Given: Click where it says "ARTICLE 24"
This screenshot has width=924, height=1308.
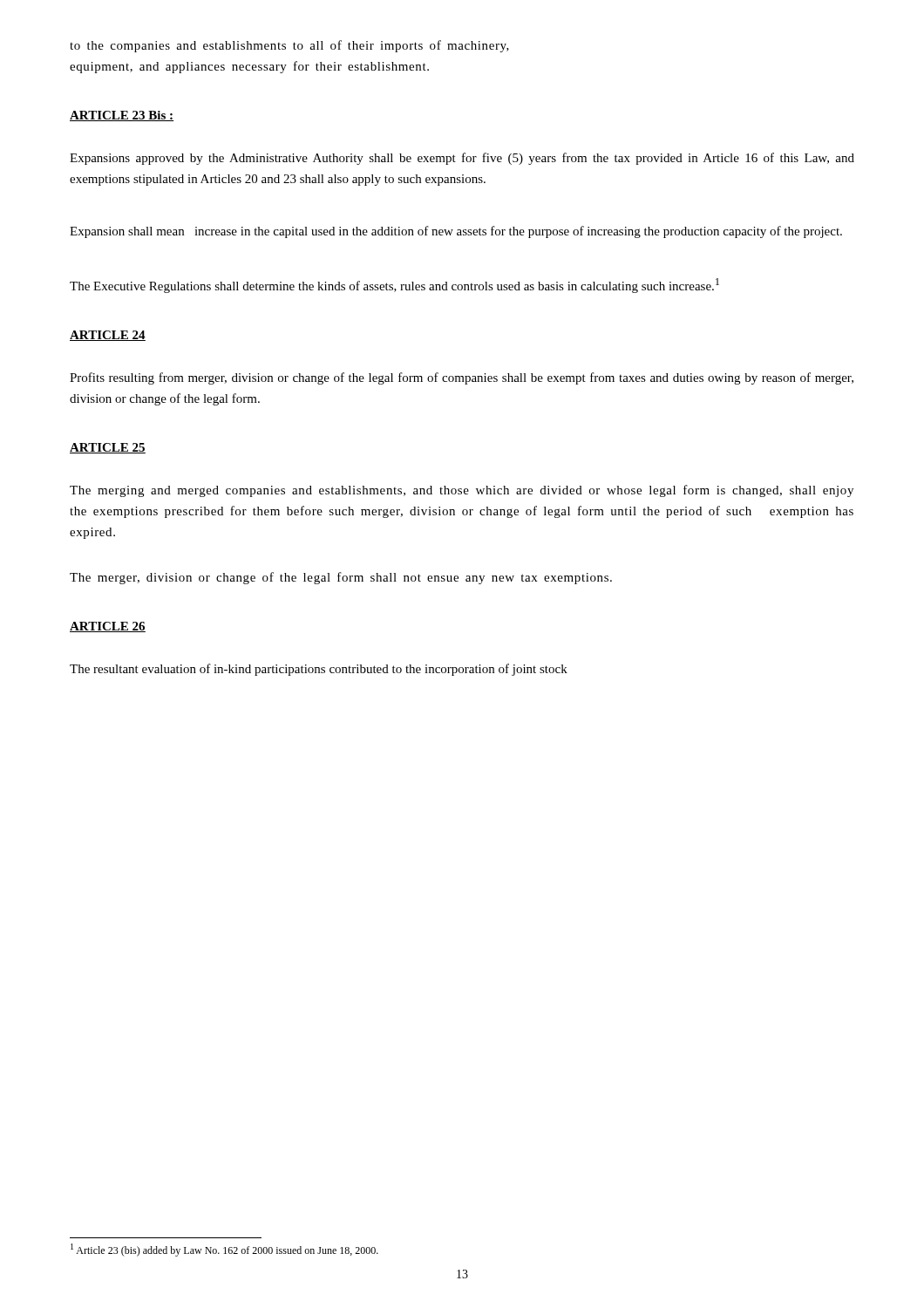Looking at the screenshot, I should (107, 335).
